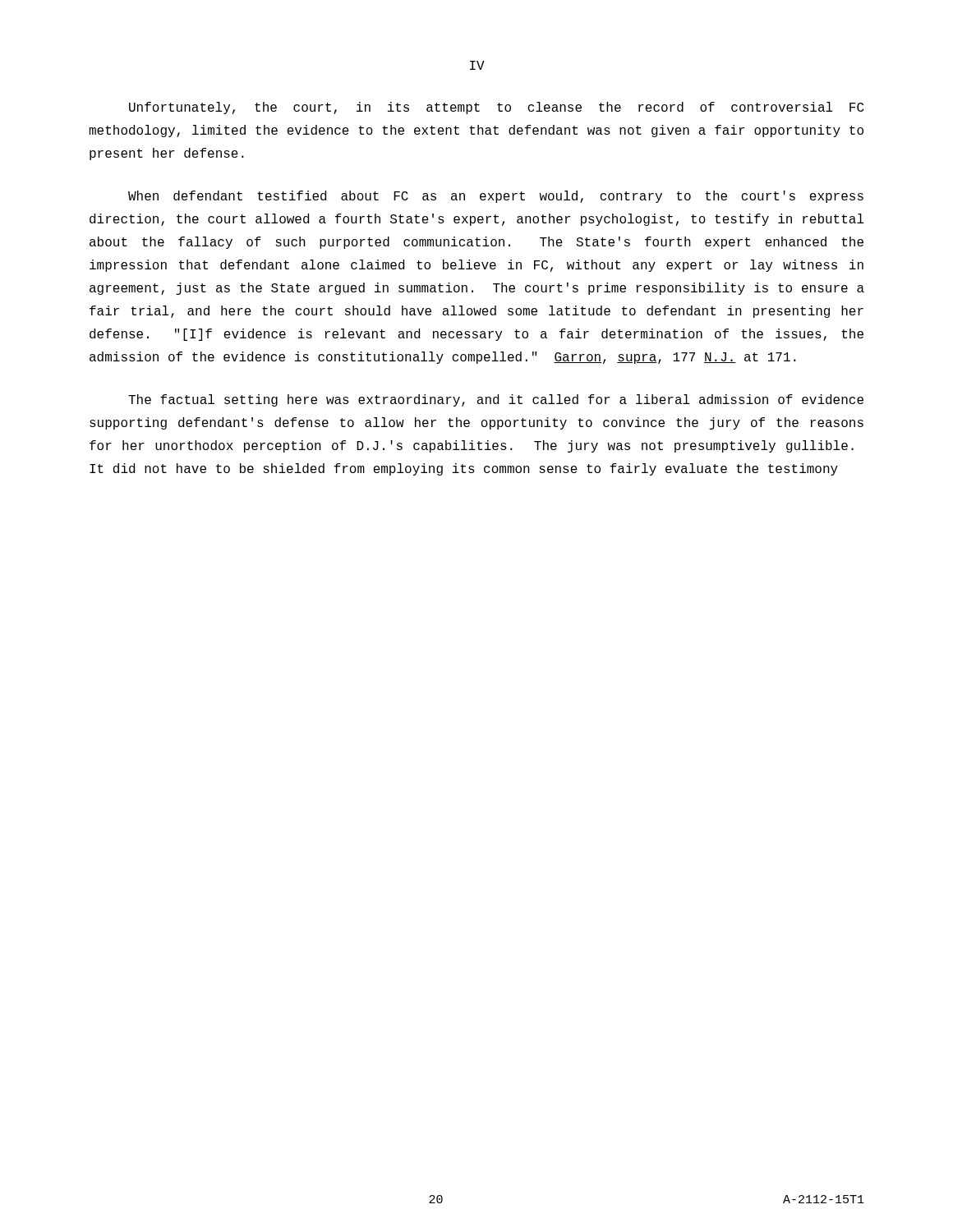Where is the passage that starts "When defendant testified about"?
Image resolution: width=953 pixels, height=1232 pixels.
[476, 278]
